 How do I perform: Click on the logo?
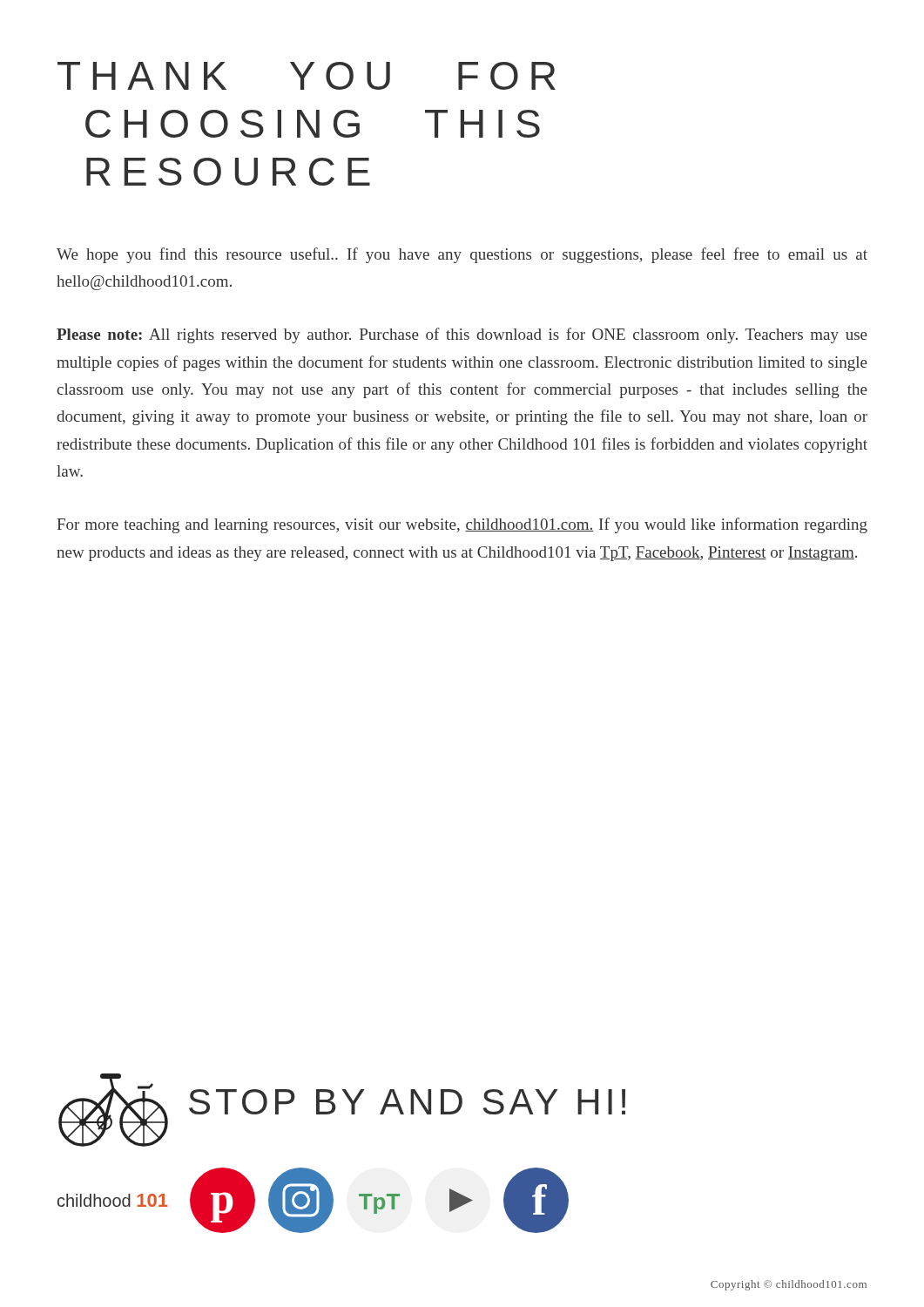462,1144
